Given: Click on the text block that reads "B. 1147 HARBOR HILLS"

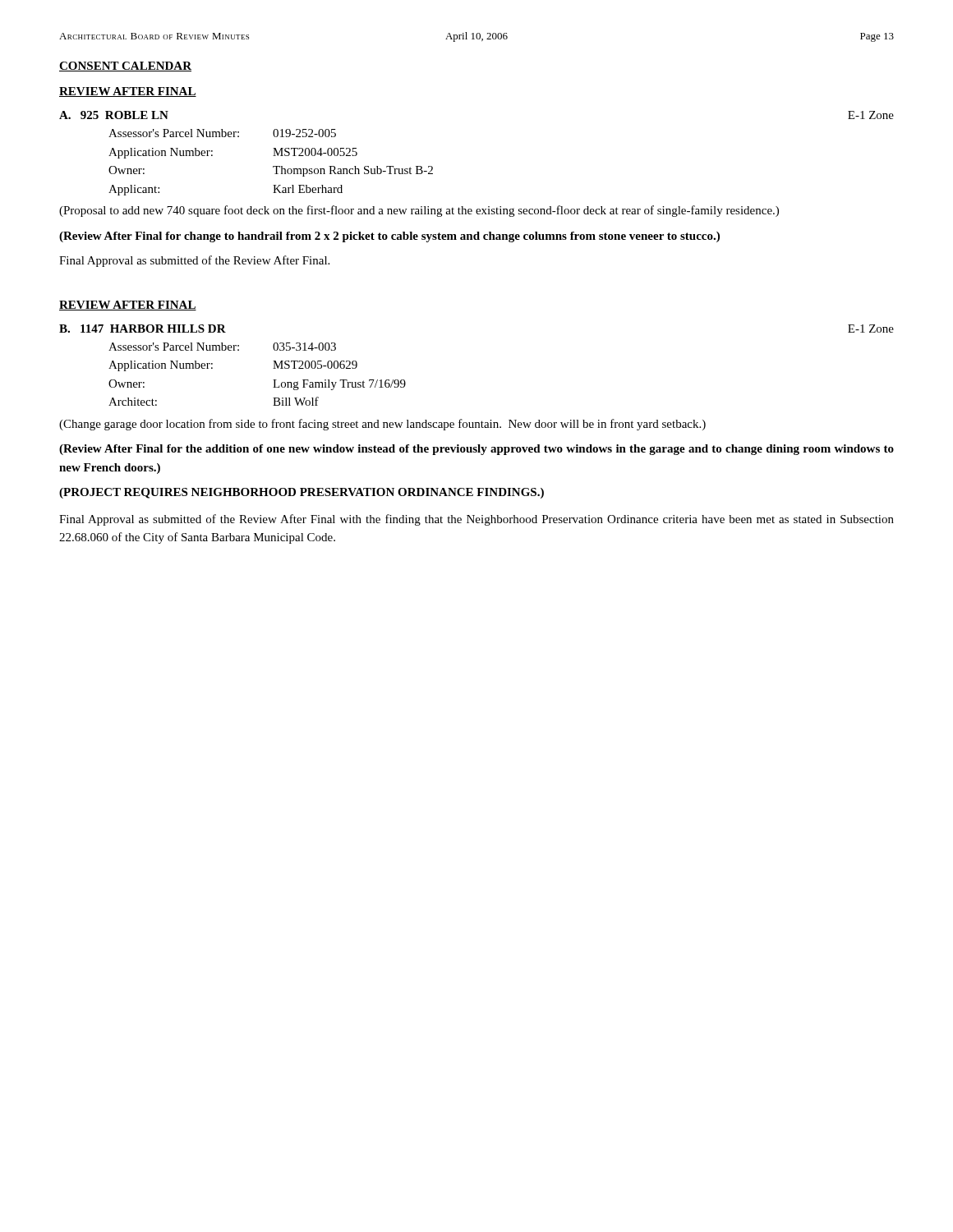Looking at the screenshot, I should (x=160, y=329).
